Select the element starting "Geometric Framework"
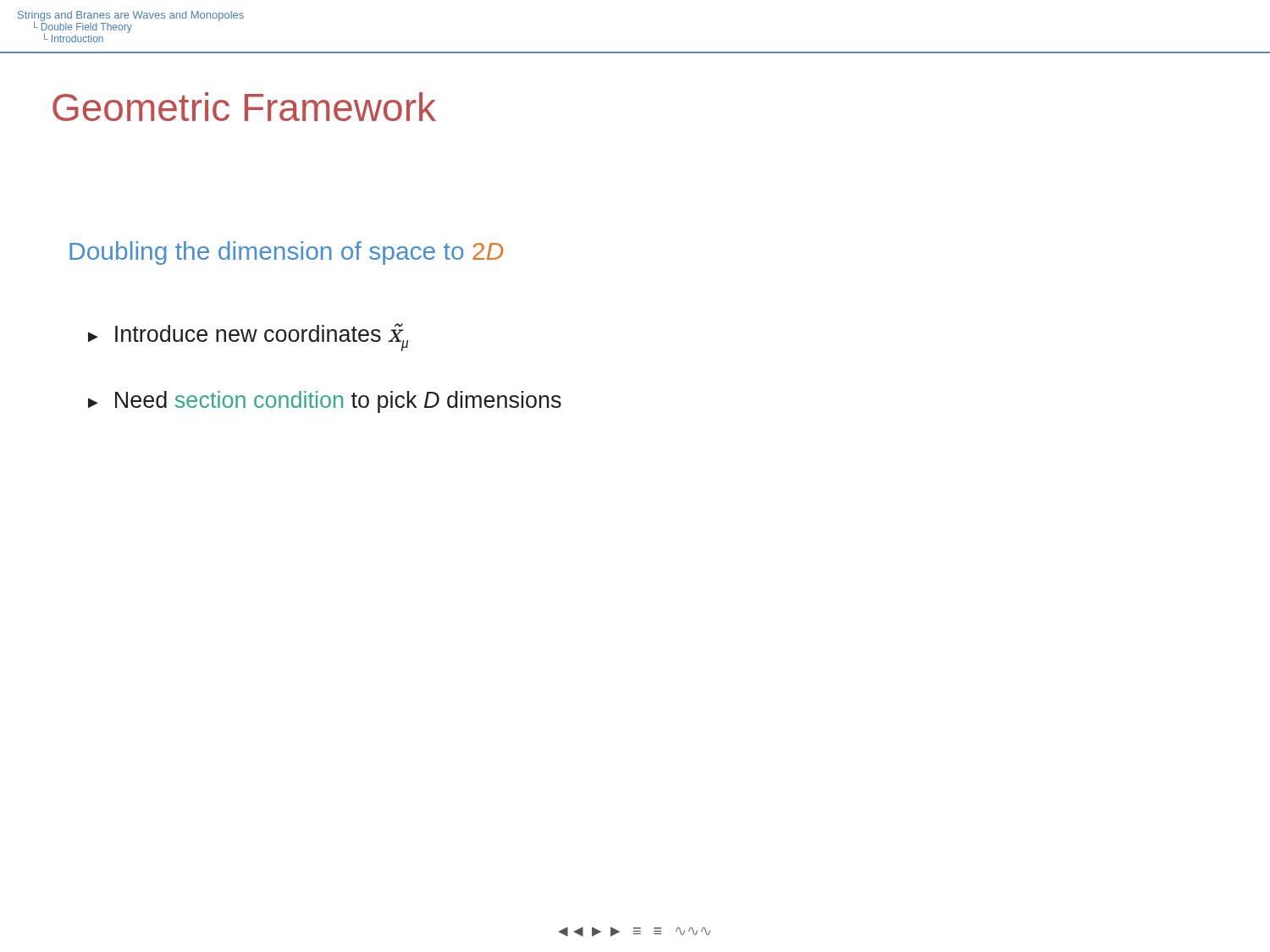Image resolution: width=1270 pixels, height=952 pixels. 243,107
